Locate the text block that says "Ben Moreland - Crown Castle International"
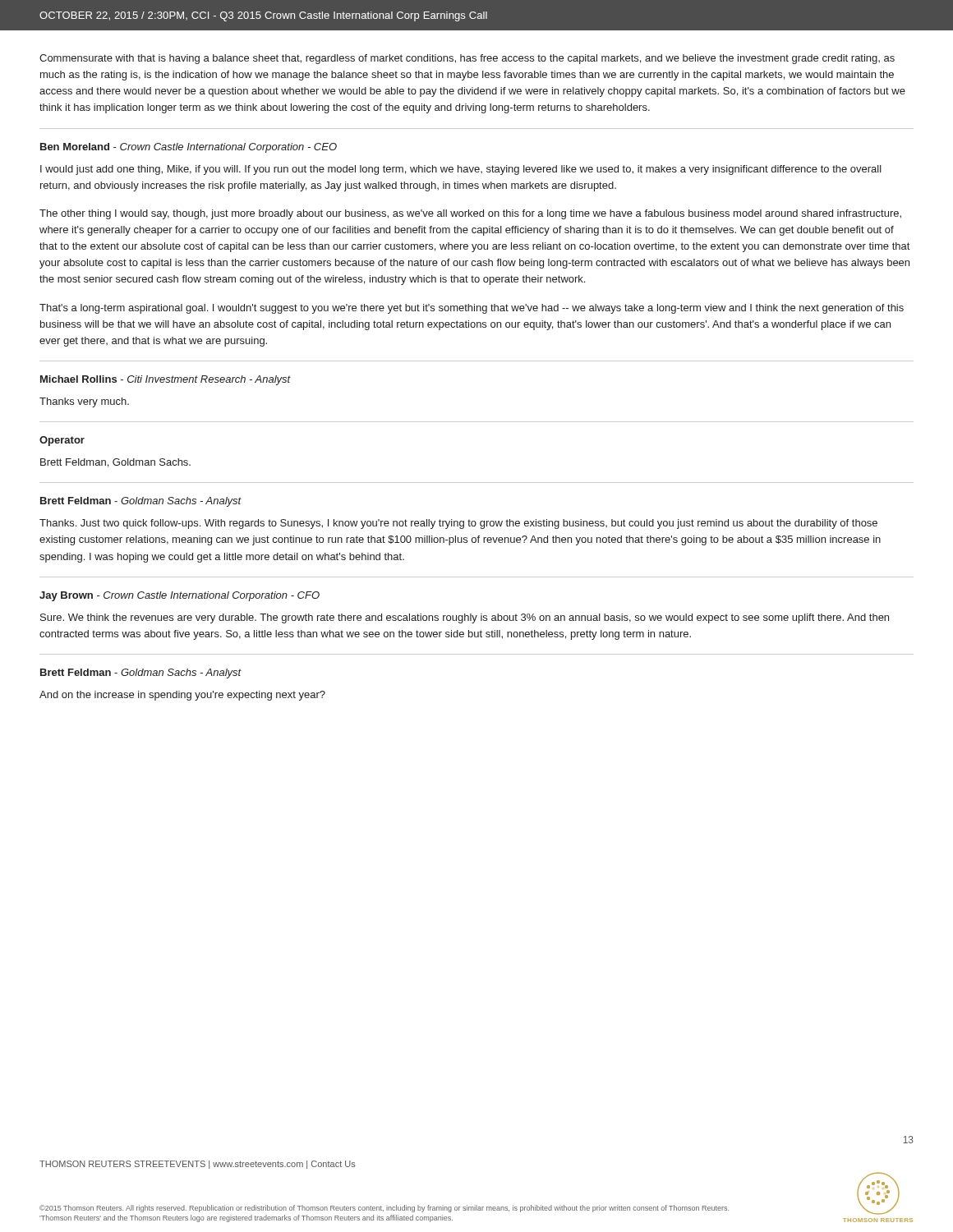953x1232 pixels. (188, 146)
